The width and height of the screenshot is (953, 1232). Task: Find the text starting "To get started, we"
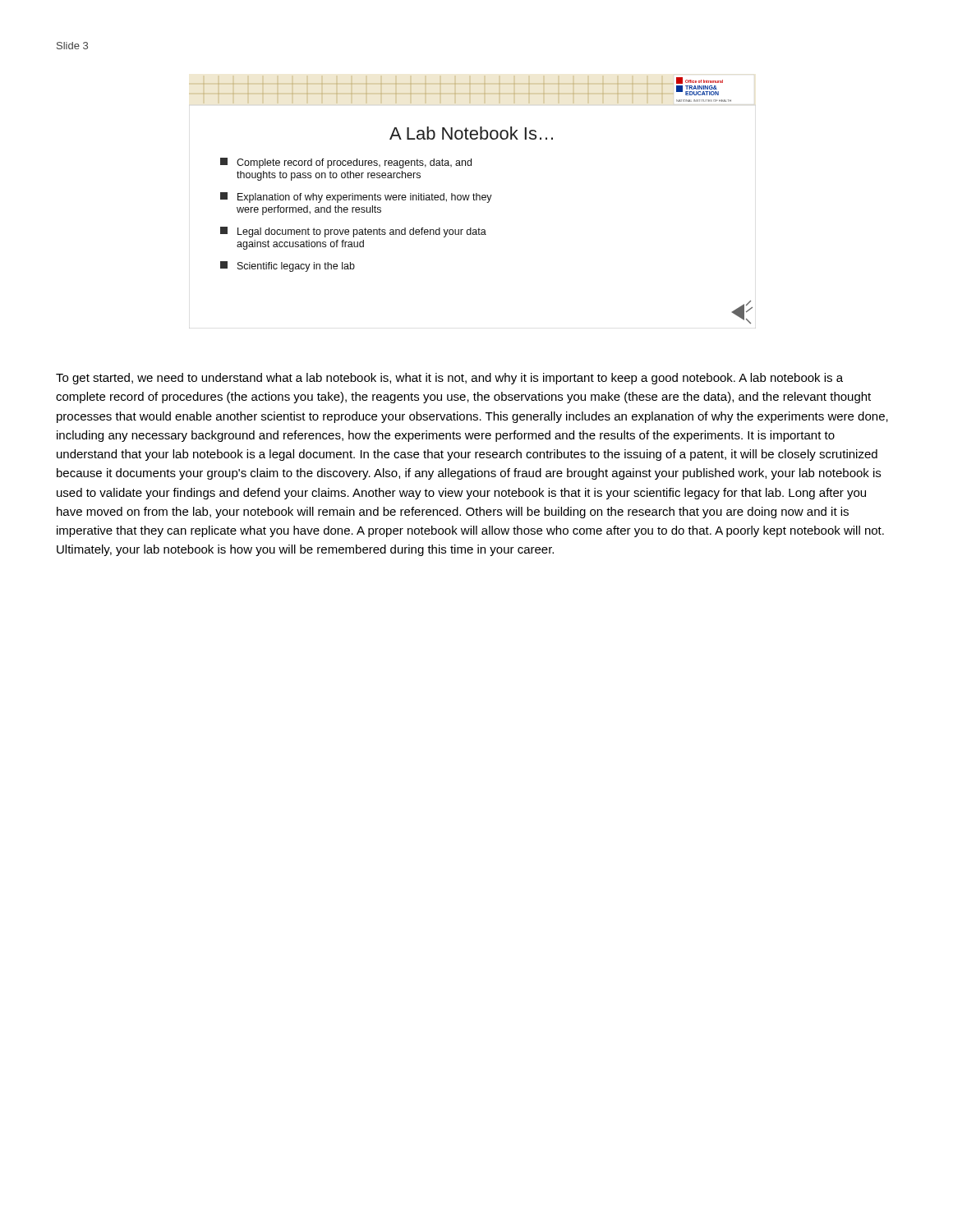472,463
